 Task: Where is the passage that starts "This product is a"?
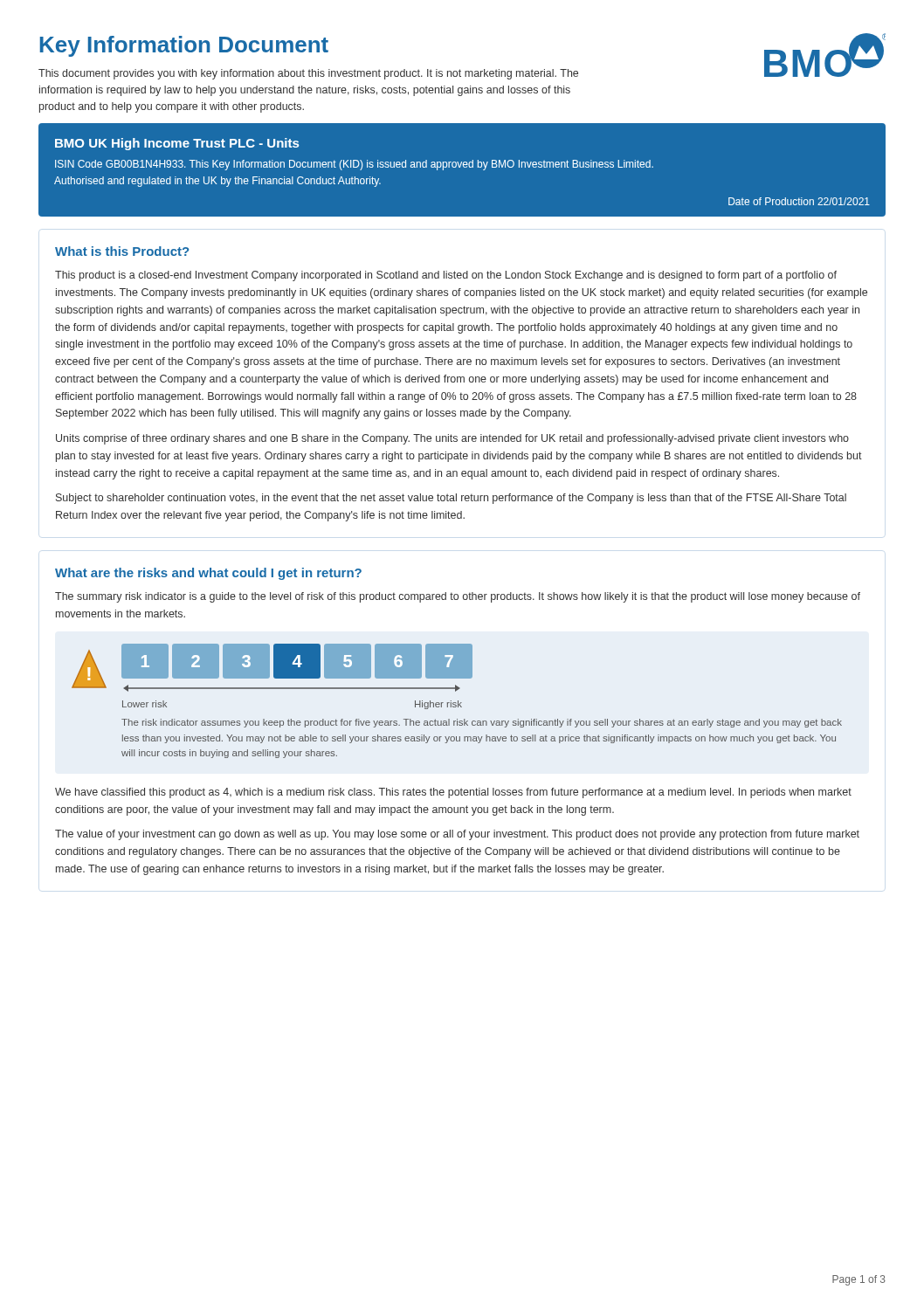click(x=461, y=344)
